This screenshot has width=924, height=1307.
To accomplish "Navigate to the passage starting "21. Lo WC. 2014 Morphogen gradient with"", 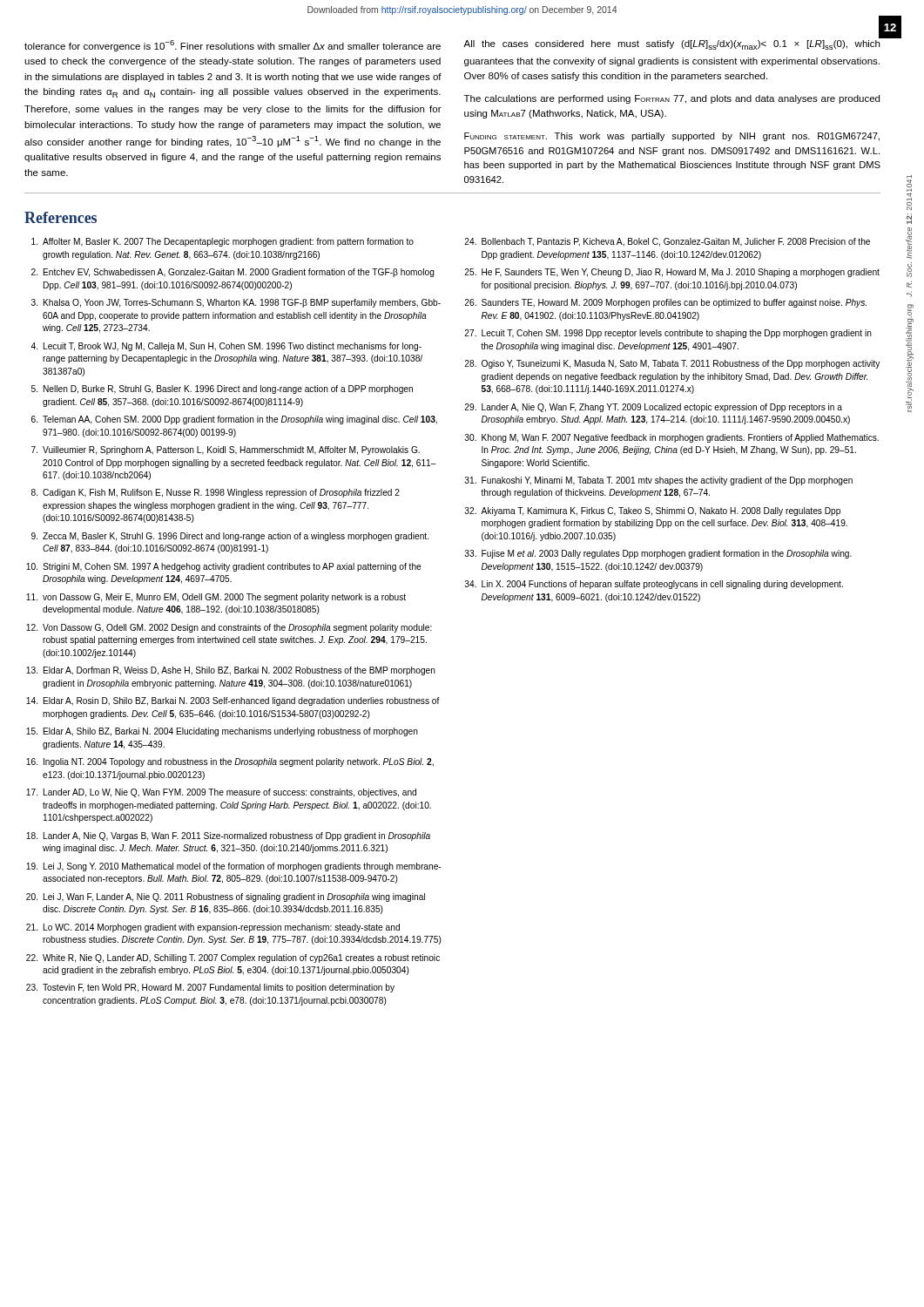I will point(233,934).
